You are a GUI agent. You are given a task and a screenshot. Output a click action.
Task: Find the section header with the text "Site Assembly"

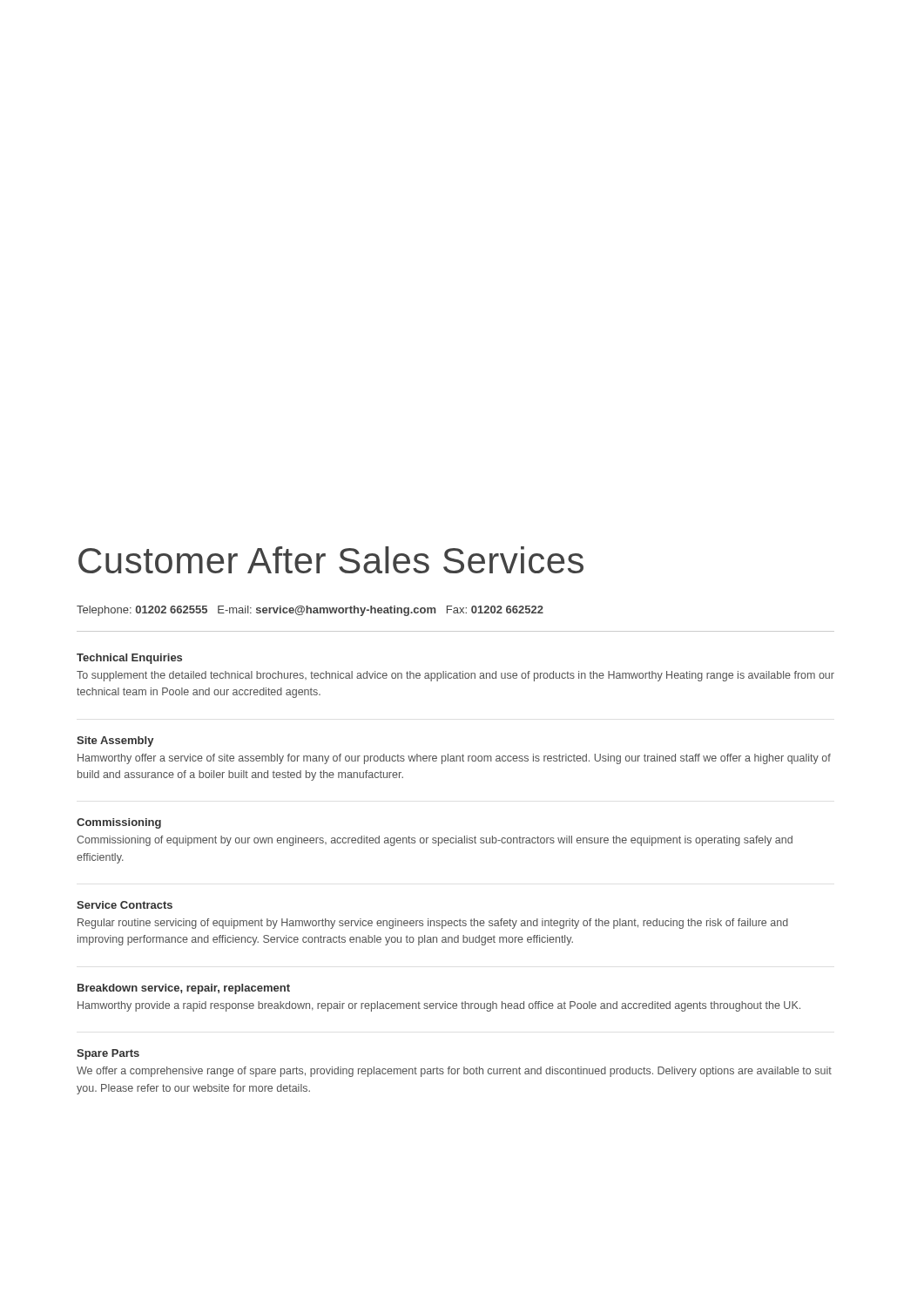115,742
